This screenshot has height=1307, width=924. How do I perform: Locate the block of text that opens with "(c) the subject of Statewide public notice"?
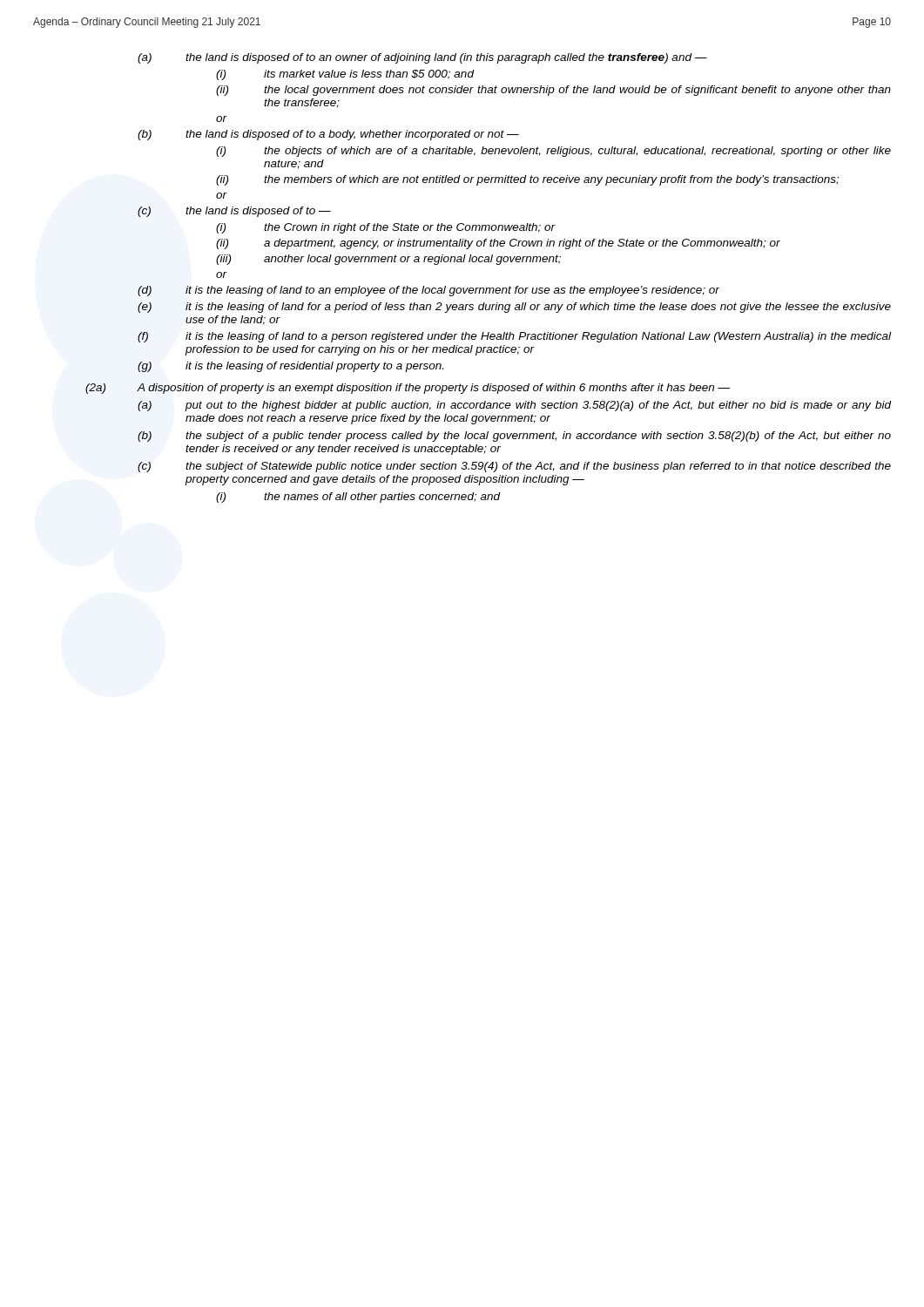(x=514, y=472)
